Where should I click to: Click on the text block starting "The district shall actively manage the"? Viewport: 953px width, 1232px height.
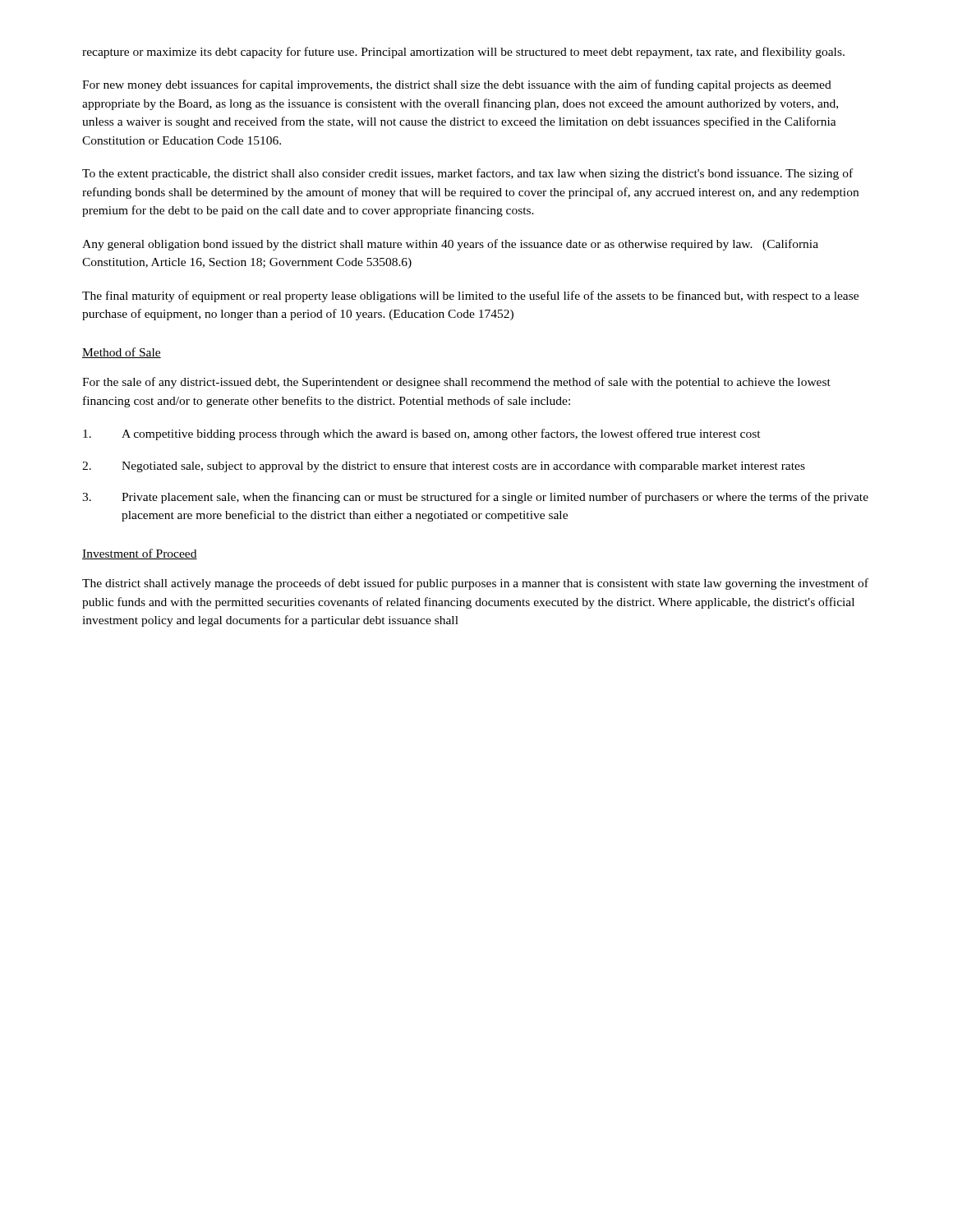475,602
